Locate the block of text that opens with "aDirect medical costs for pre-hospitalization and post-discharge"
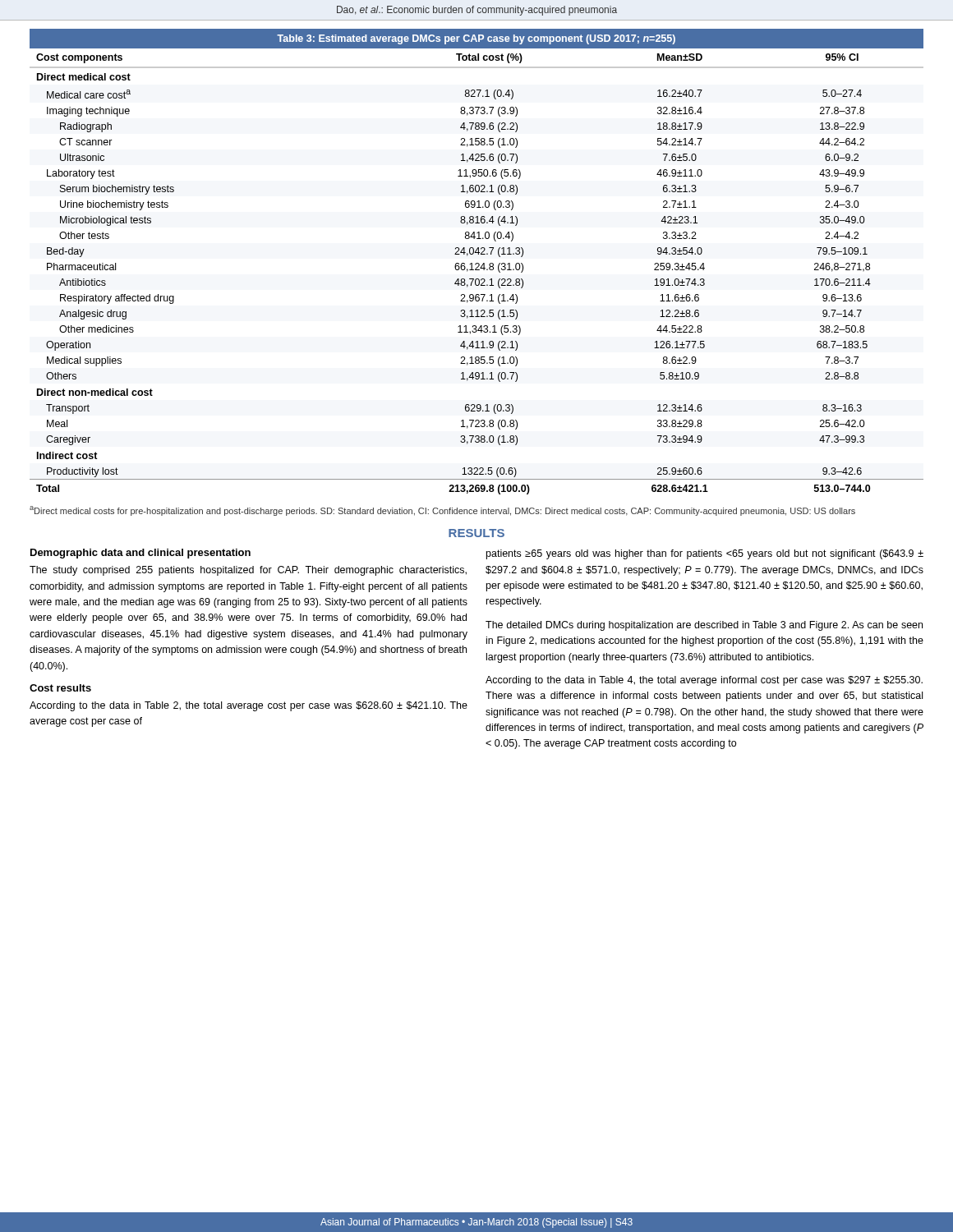Screen dimensions: 1232x953 pyautogui.click(x=443, y=510)
